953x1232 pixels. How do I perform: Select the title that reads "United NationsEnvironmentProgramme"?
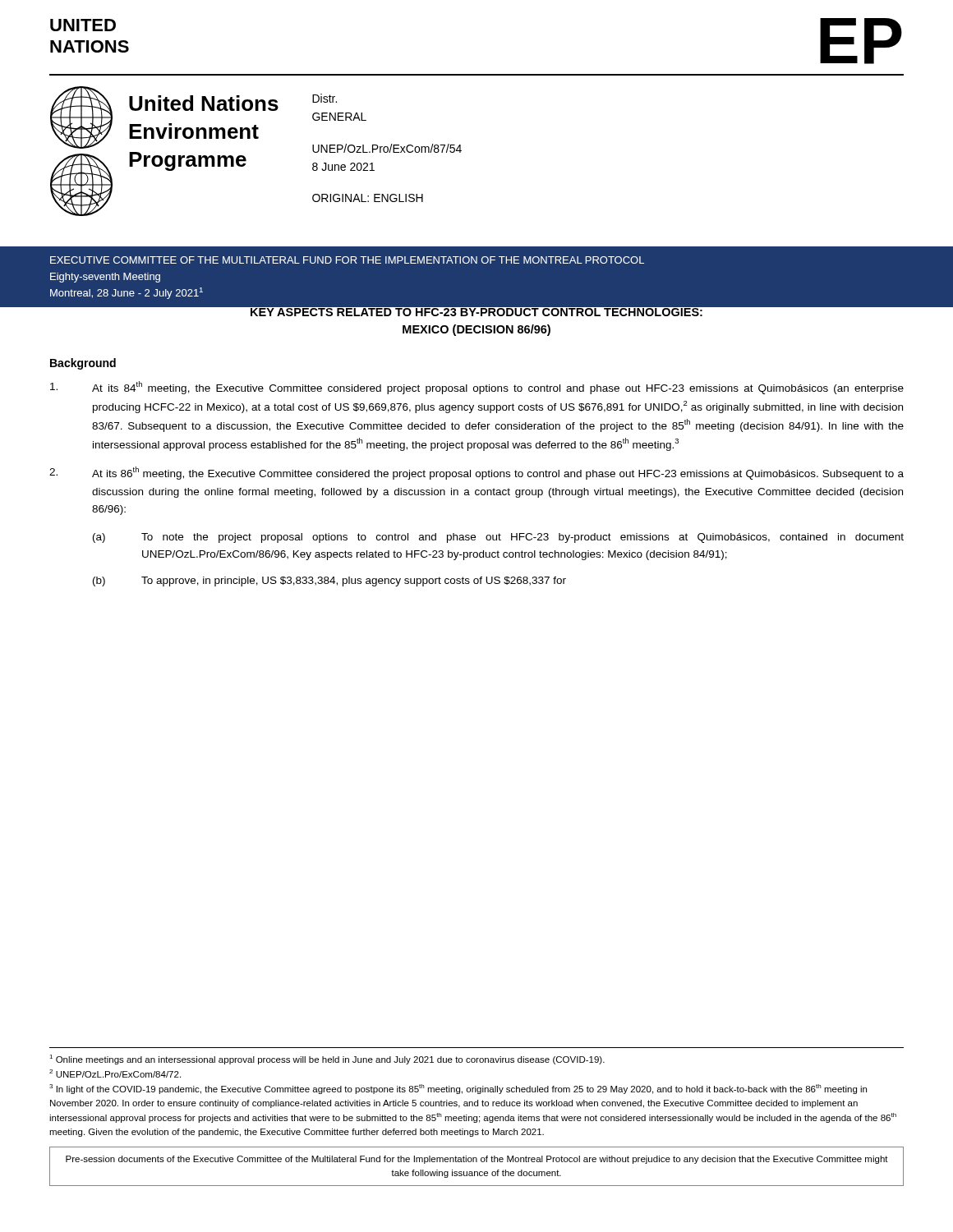coord(204,132)
